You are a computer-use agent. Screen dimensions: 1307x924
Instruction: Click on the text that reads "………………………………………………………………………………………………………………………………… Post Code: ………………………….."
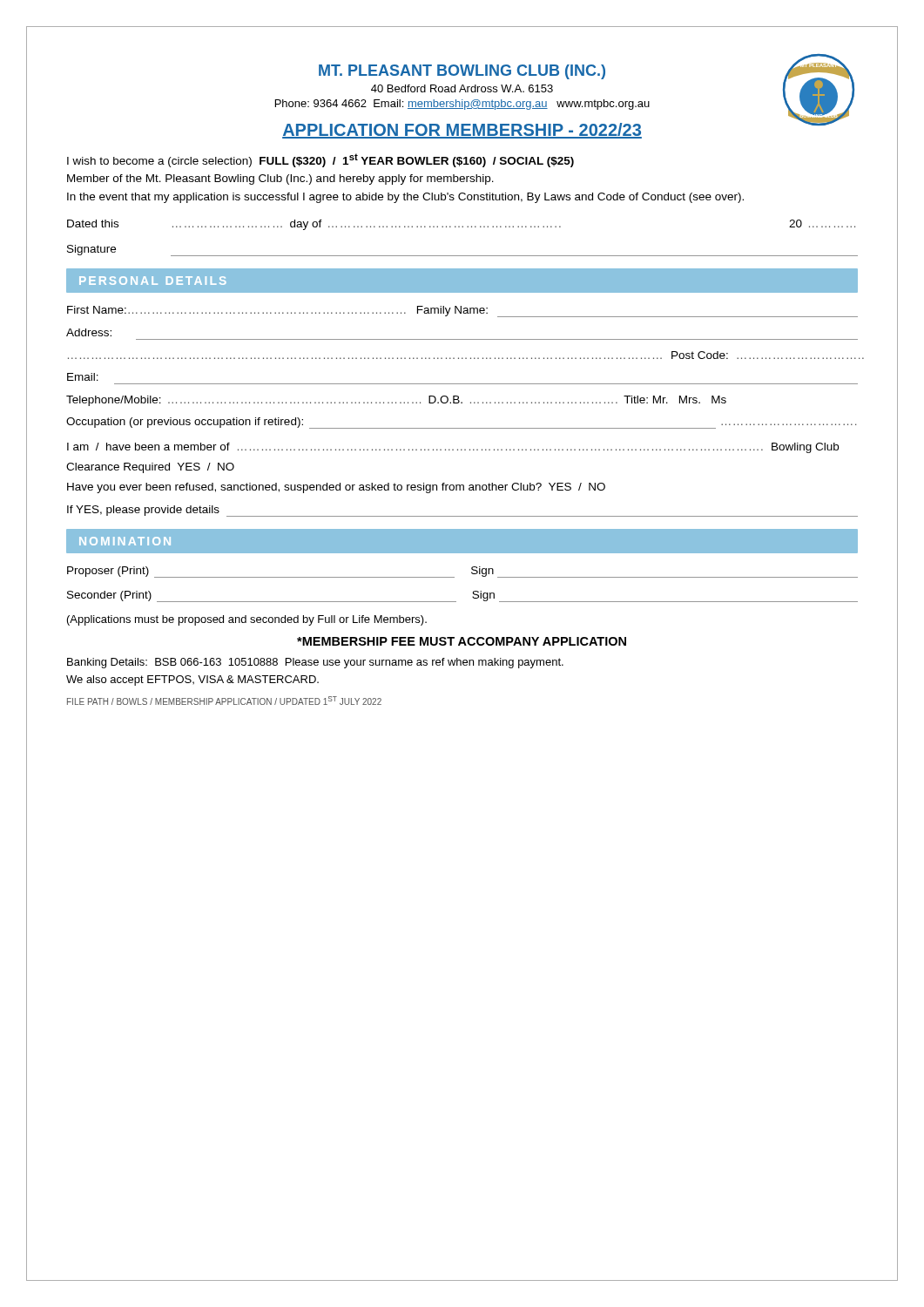[462, 355]
